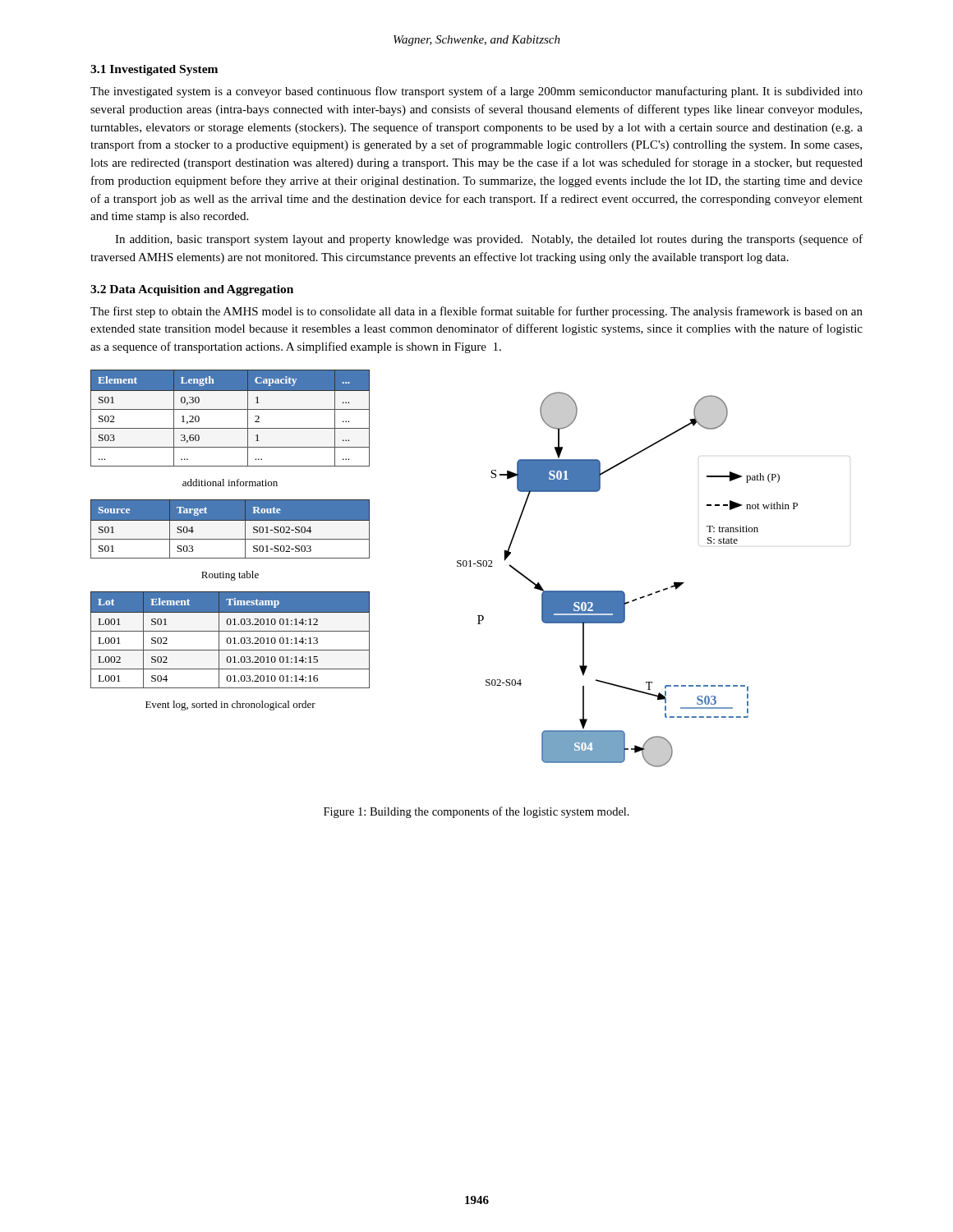The width and height of the screenshot is (953, 1232).
Task: Find the engineering diagram
Action: click(x=620, y=583)
